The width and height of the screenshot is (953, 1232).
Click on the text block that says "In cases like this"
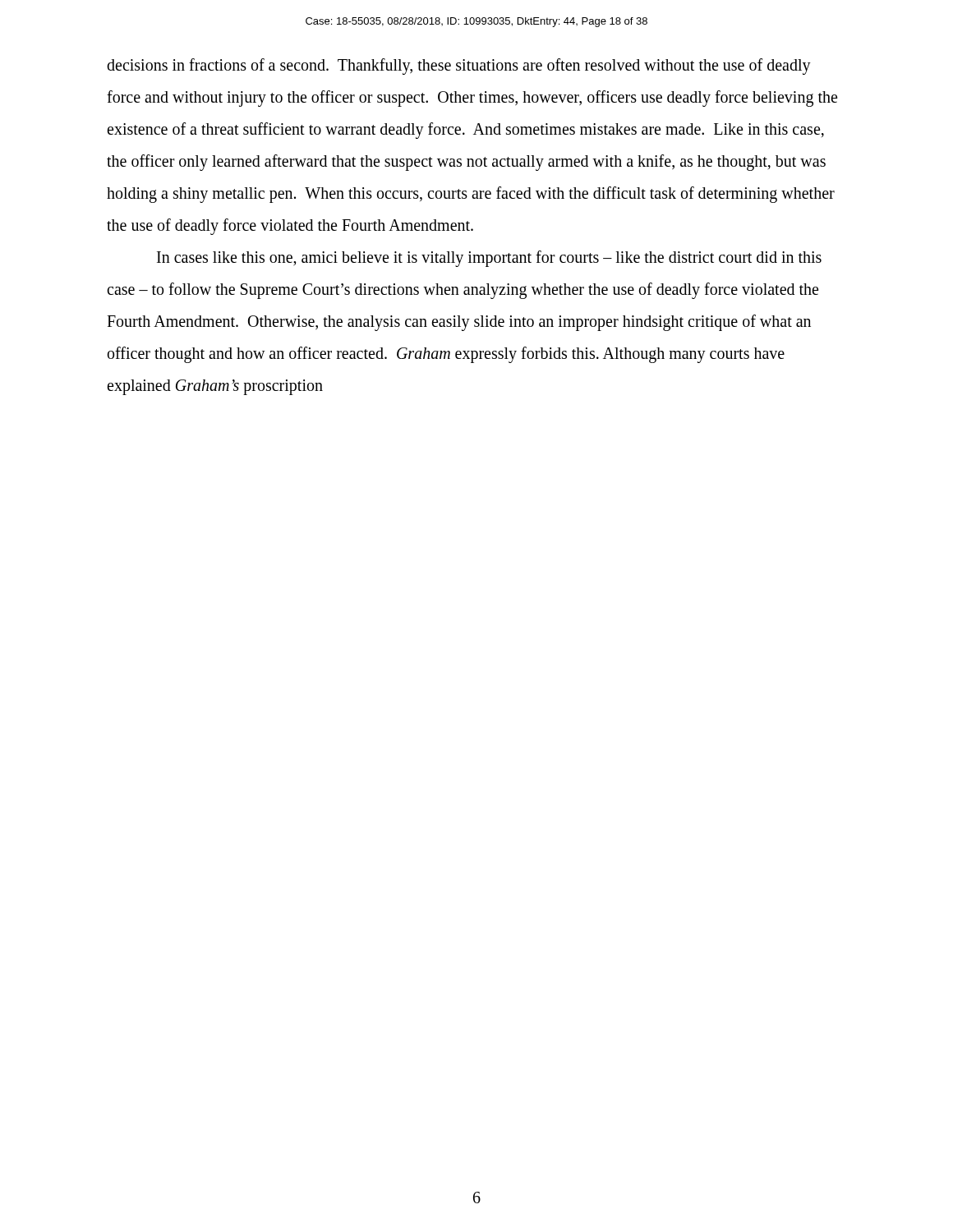tap(464, 321)
